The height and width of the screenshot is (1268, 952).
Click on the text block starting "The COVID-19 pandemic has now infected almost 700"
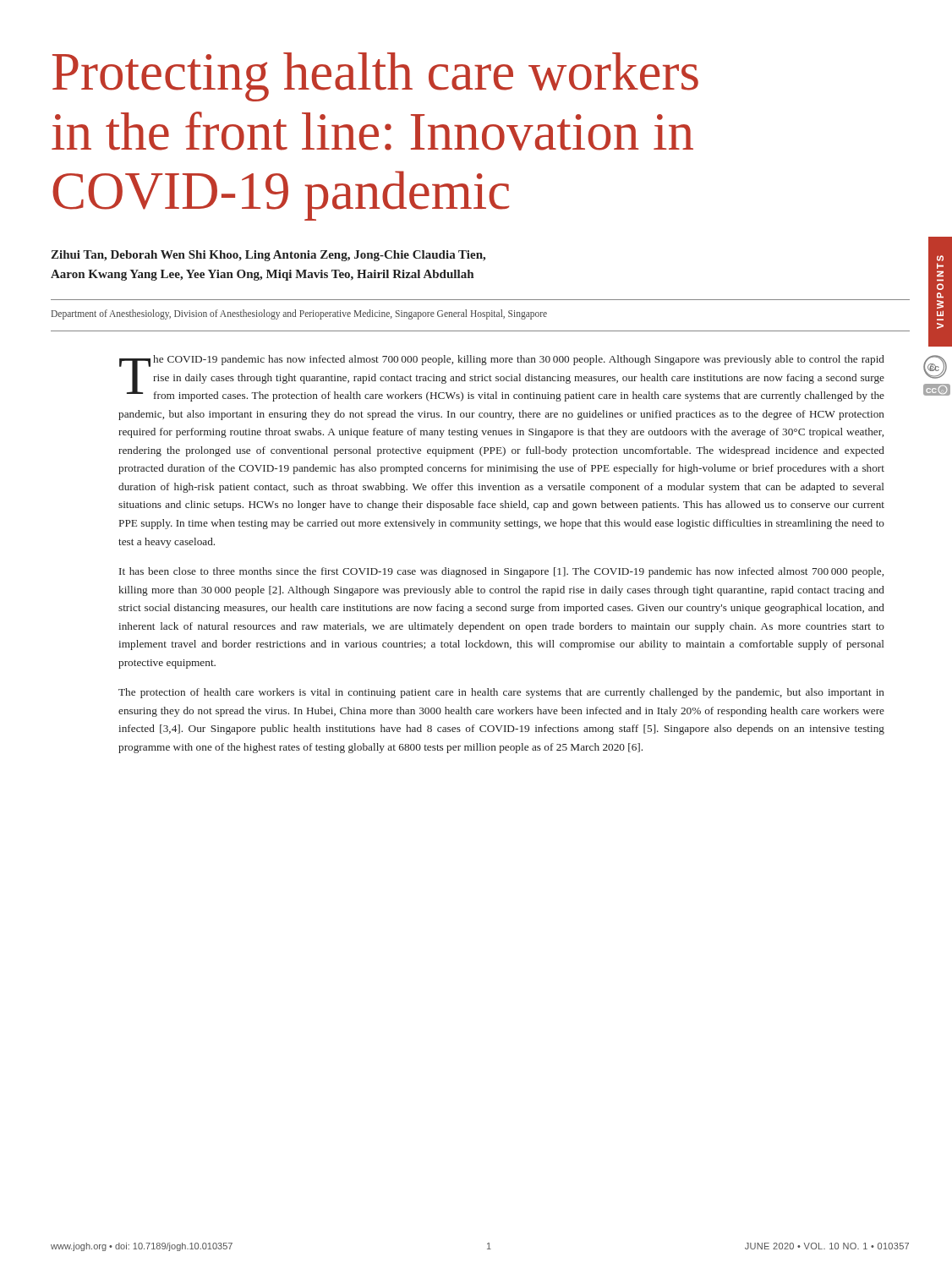pos(501,449)
